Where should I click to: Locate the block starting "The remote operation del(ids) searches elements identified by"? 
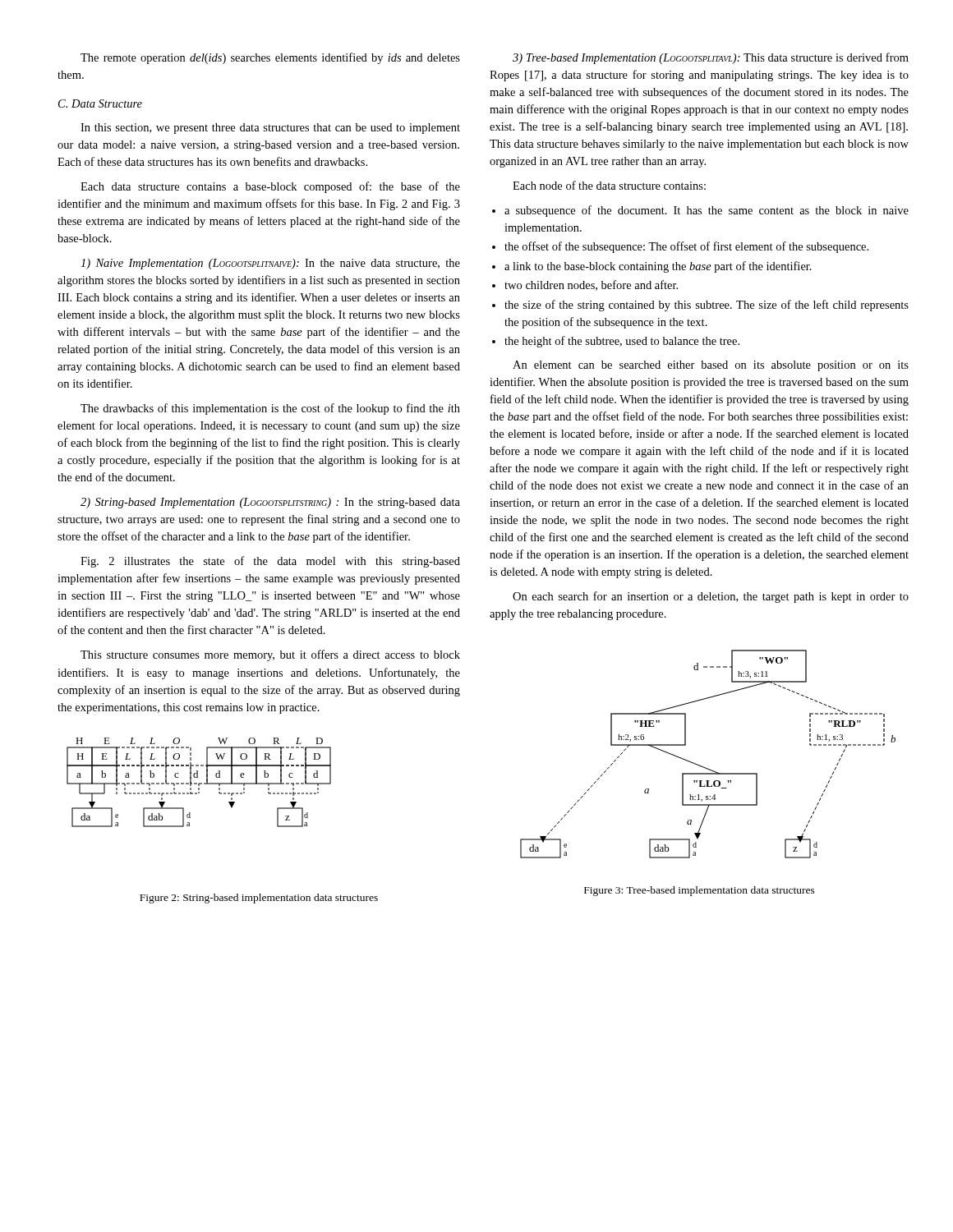259,67
